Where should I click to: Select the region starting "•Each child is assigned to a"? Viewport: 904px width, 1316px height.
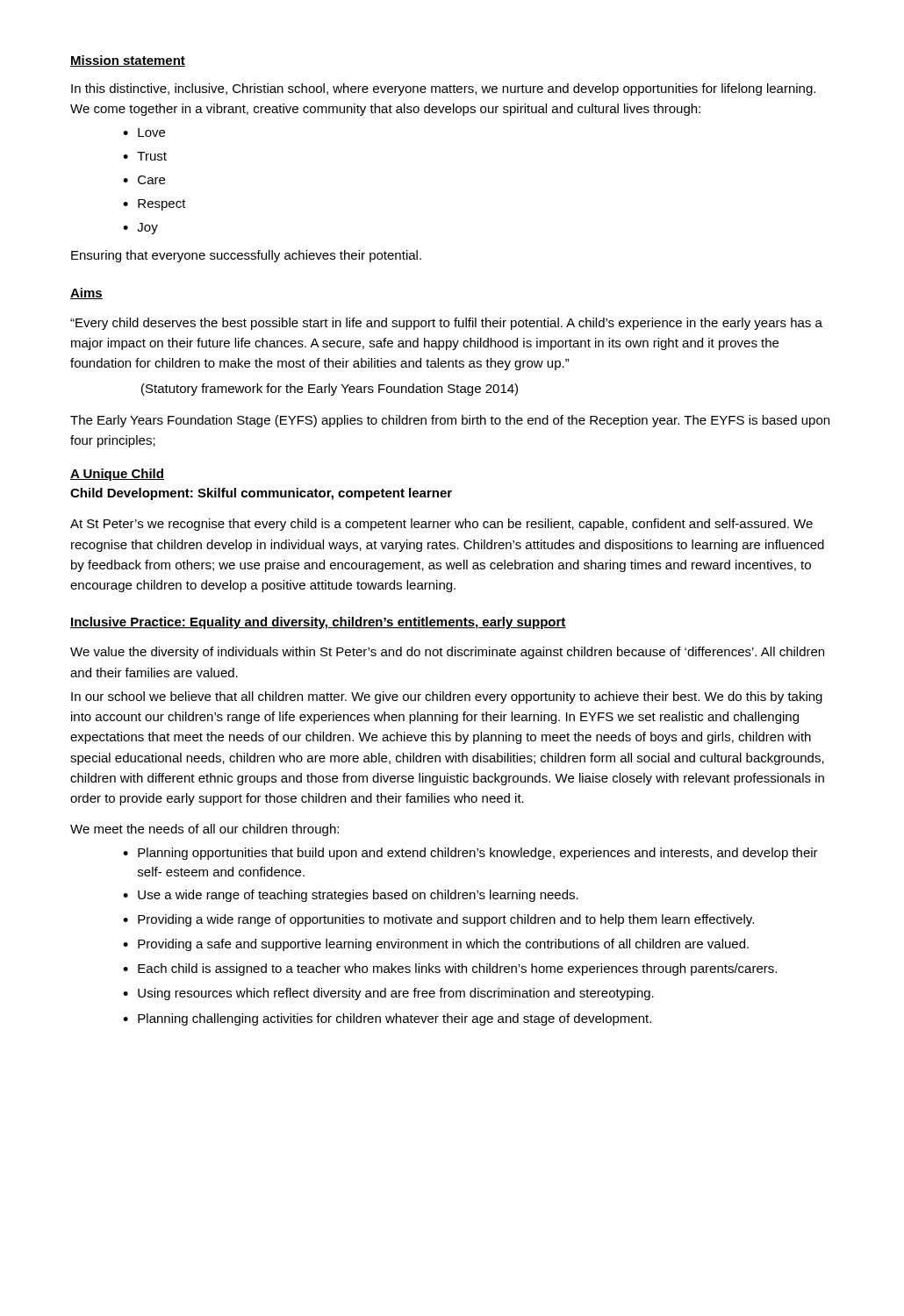click(450, 970)
